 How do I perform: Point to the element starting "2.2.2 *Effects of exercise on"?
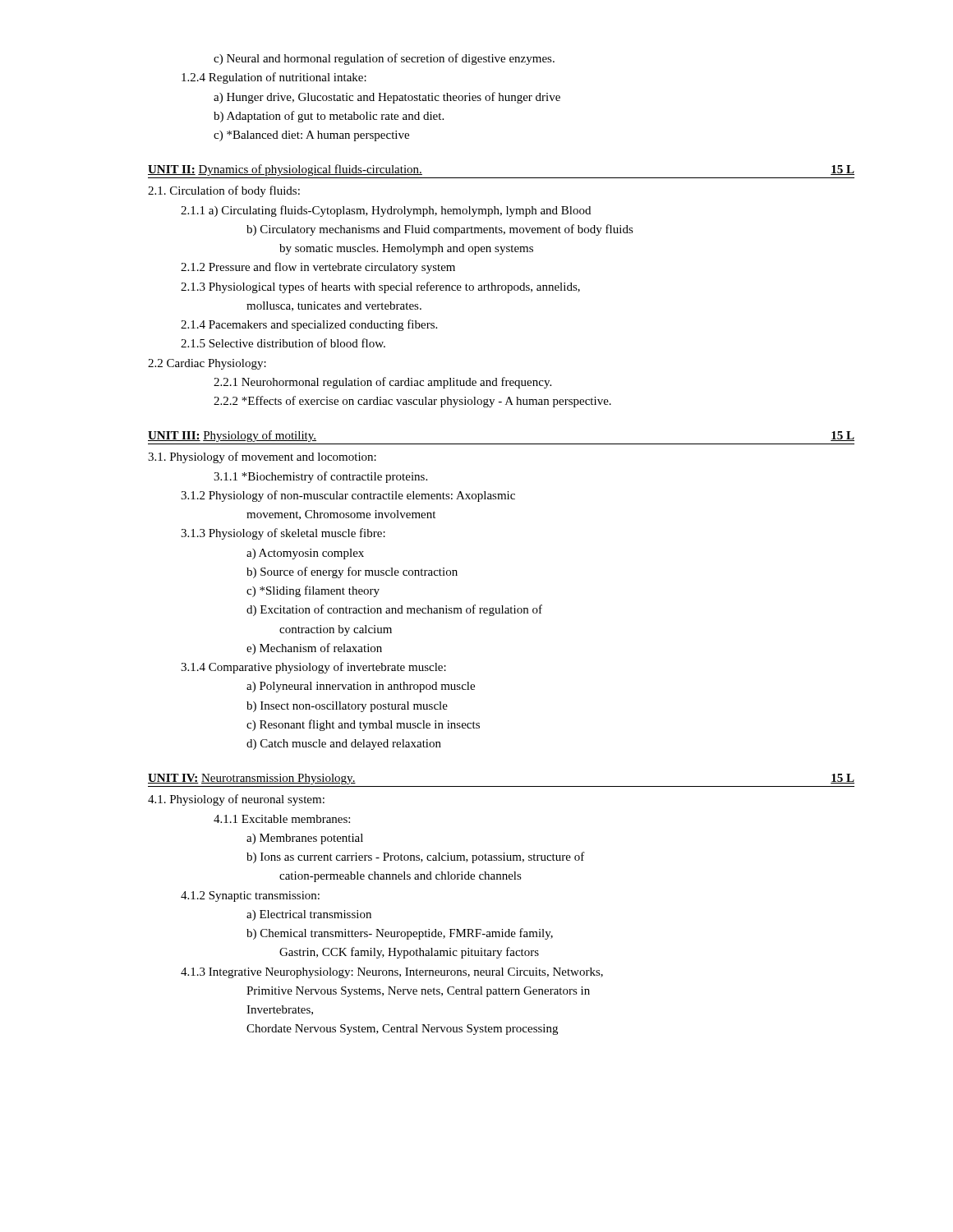click(x=413, y=401)
